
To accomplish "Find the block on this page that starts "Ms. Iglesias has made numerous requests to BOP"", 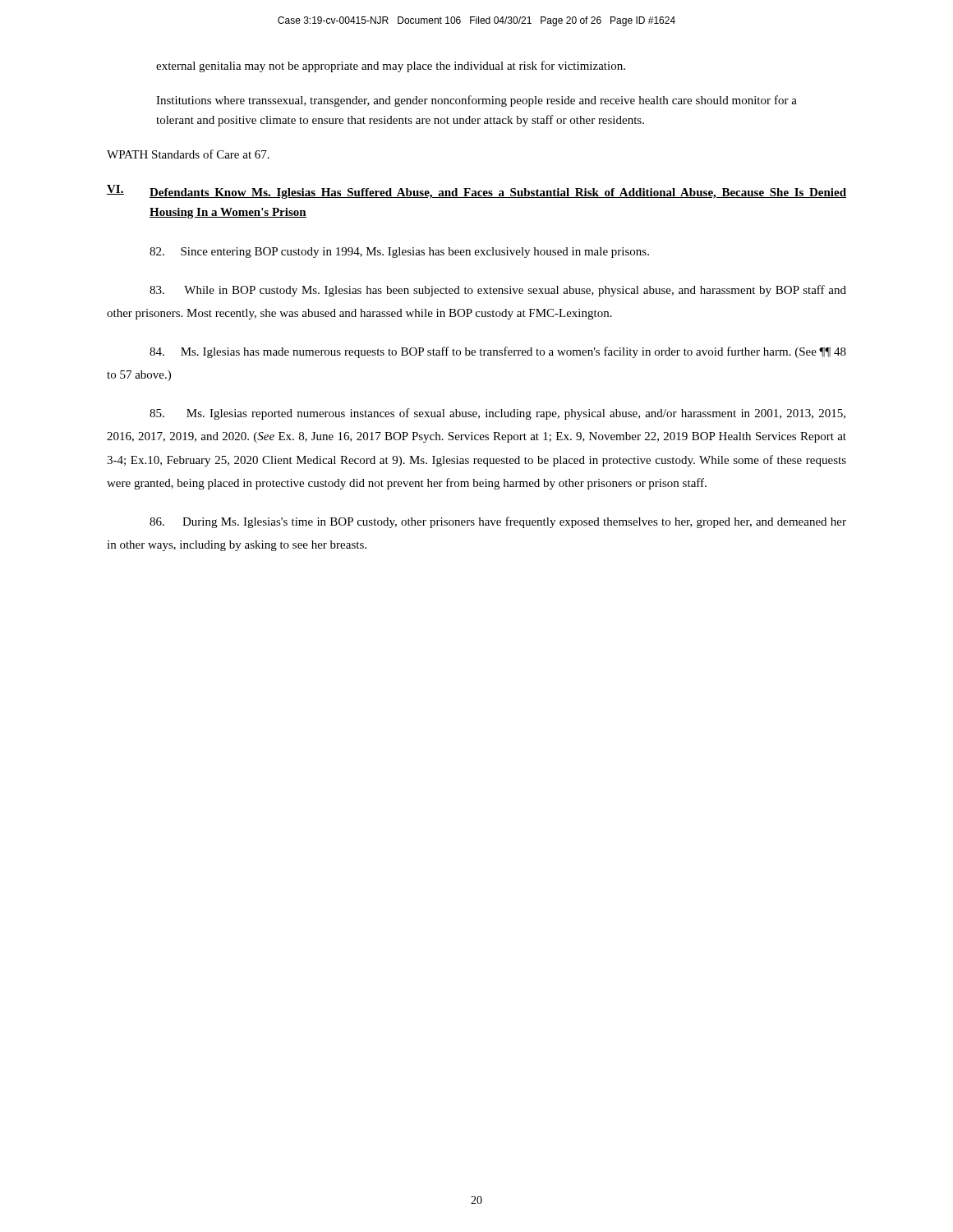I will [476, 363].
